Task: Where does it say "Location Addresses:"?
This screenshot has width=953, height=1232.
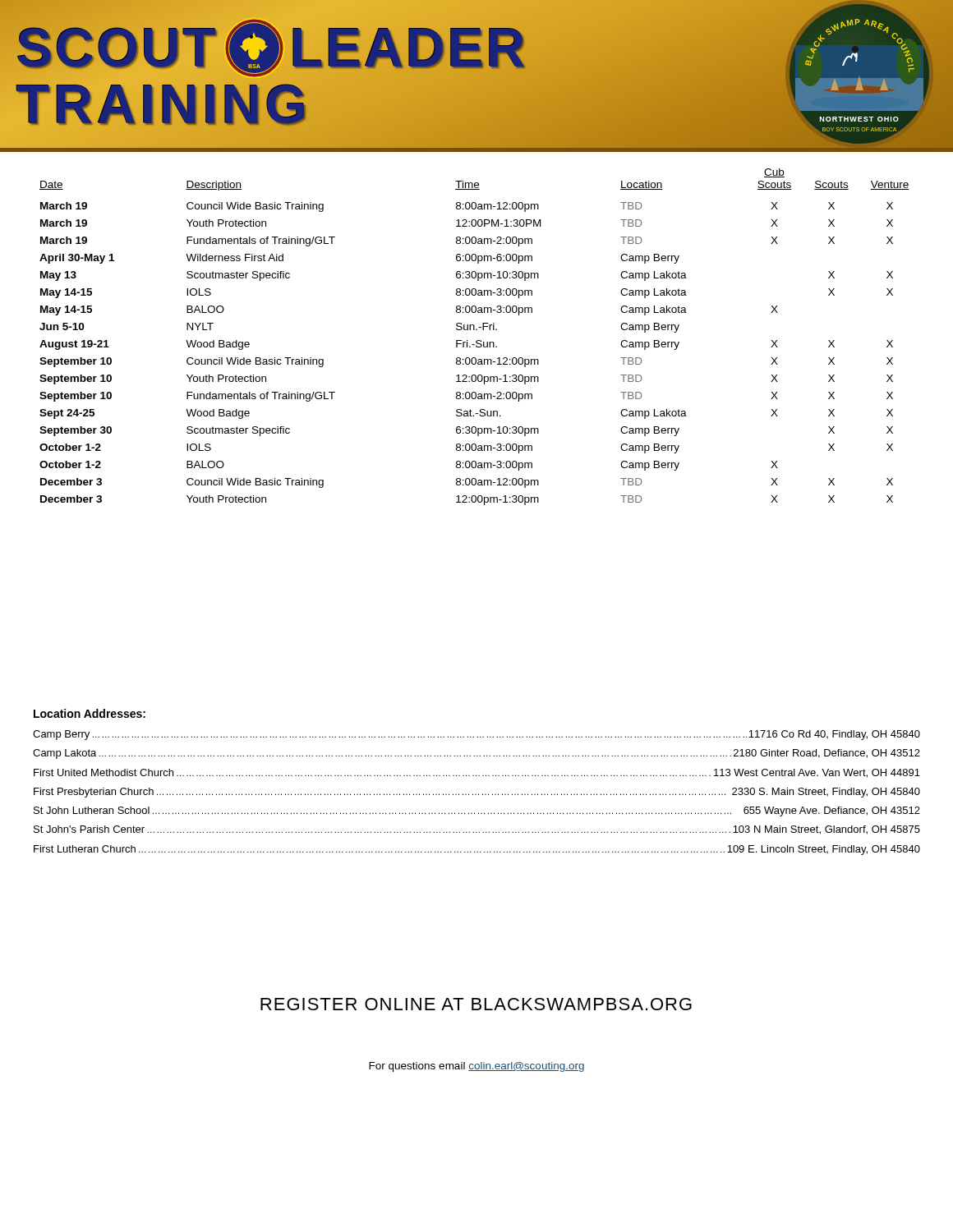Action: pos(90,714)
